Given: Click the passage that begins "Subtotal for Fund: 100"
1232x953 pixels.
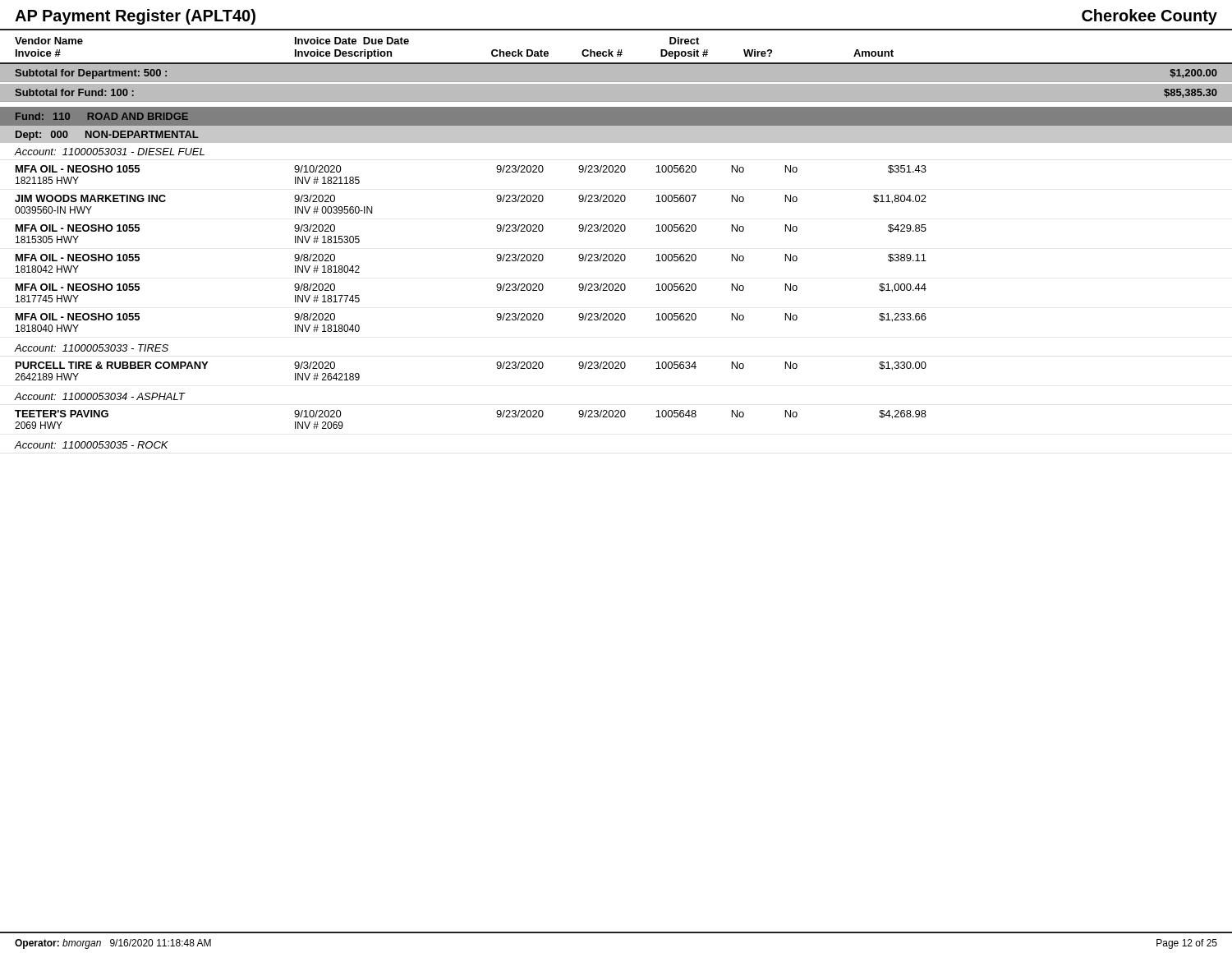Looking at the screenshot, I should click(616, 92).
